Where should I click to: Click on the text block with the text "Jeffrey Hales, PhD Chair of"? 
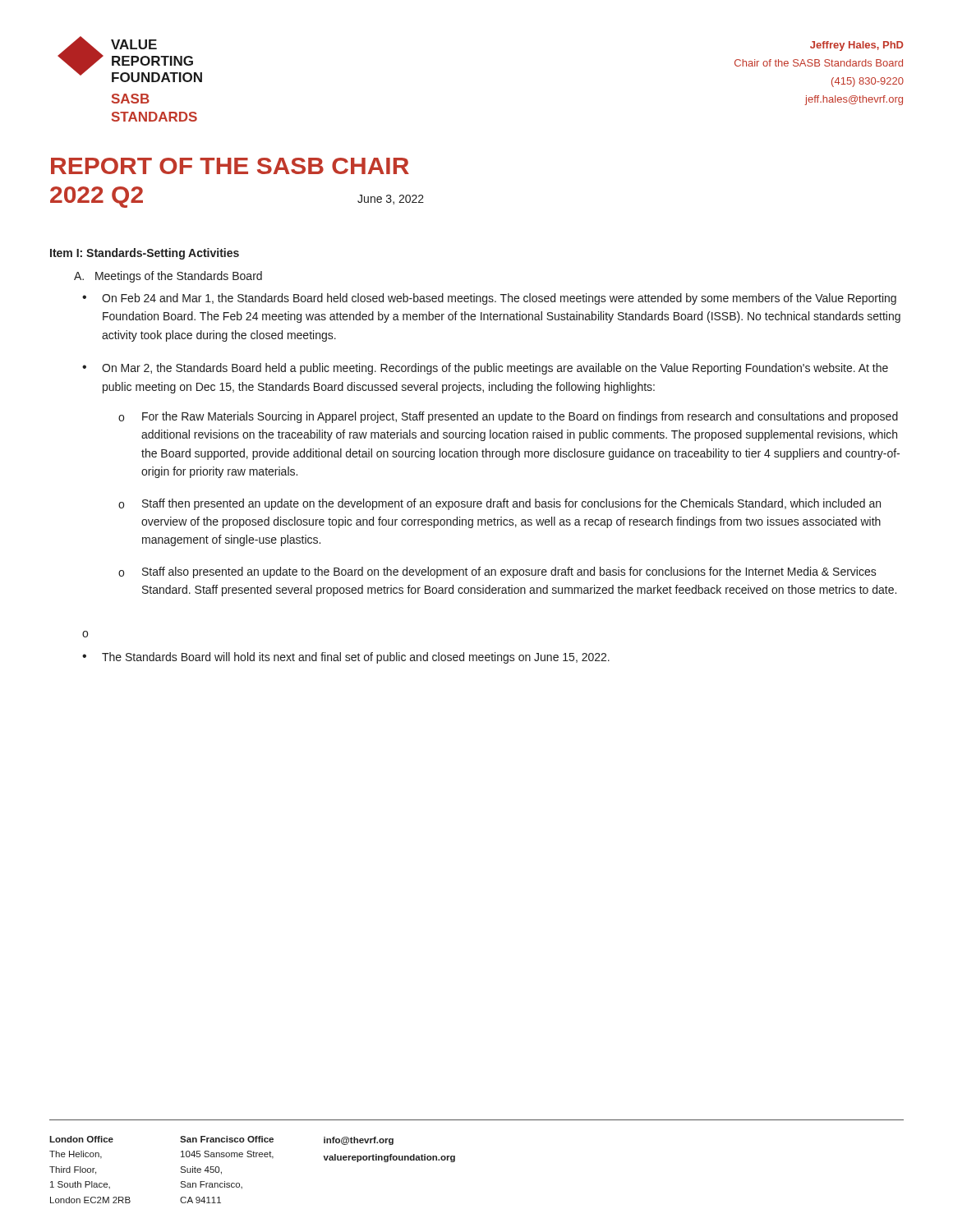(x=857, y=46)
